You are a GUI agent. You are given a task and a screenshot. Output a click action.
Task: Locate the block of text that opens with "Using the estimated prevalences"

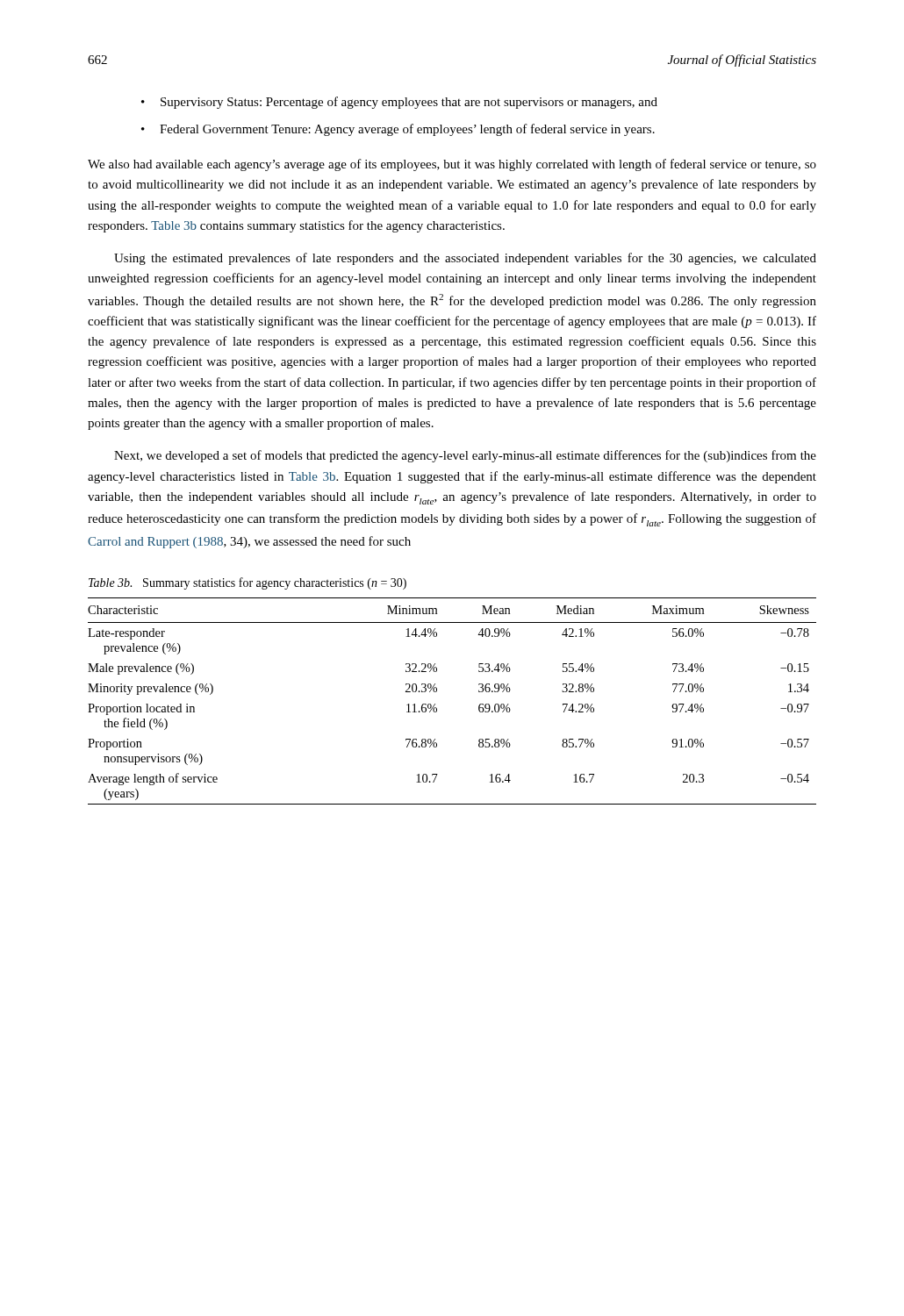[x=452, y=340]
